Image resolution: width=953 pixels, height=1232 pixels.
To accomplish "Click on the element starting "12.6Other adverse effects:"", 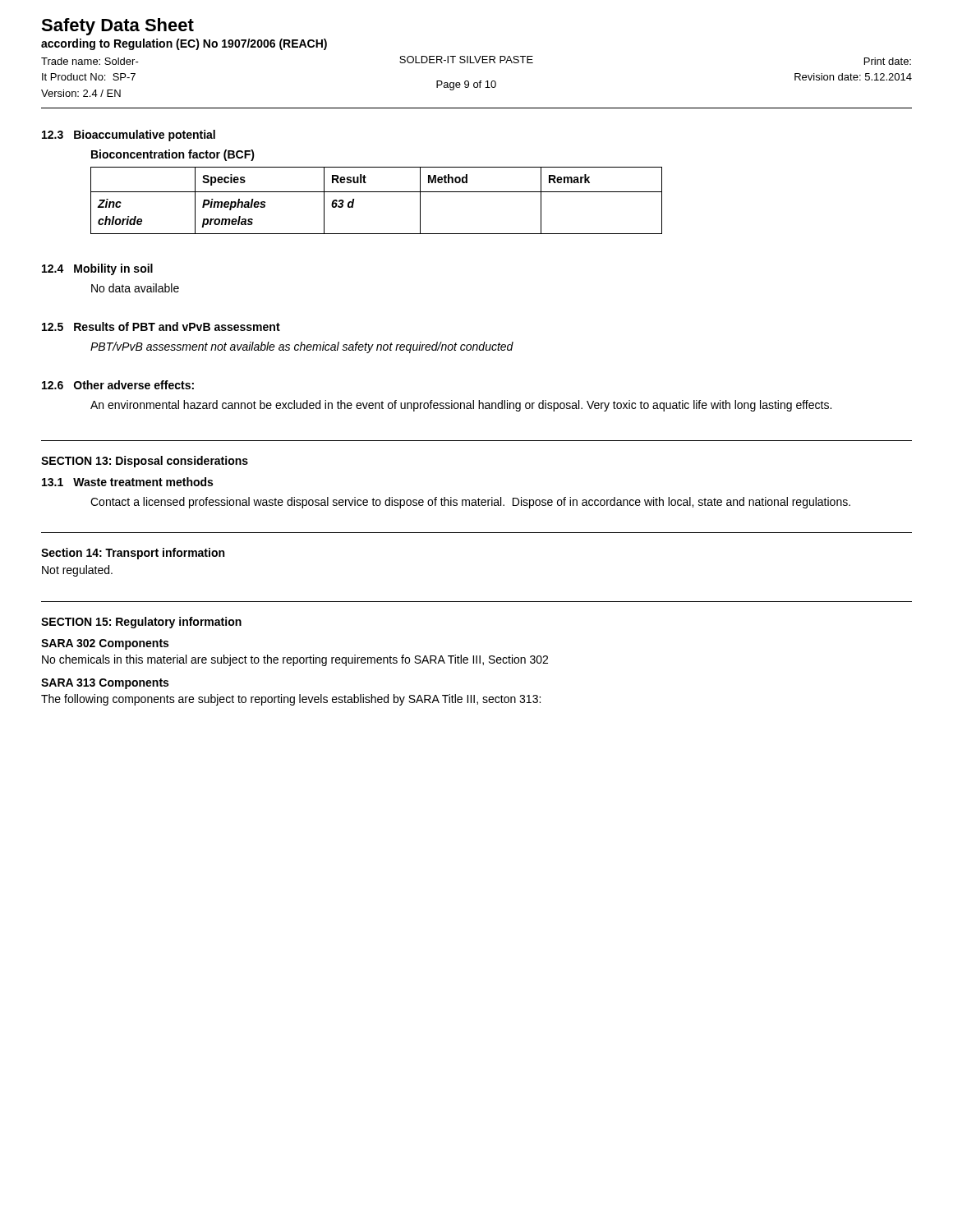I will [x=118, y=385].
